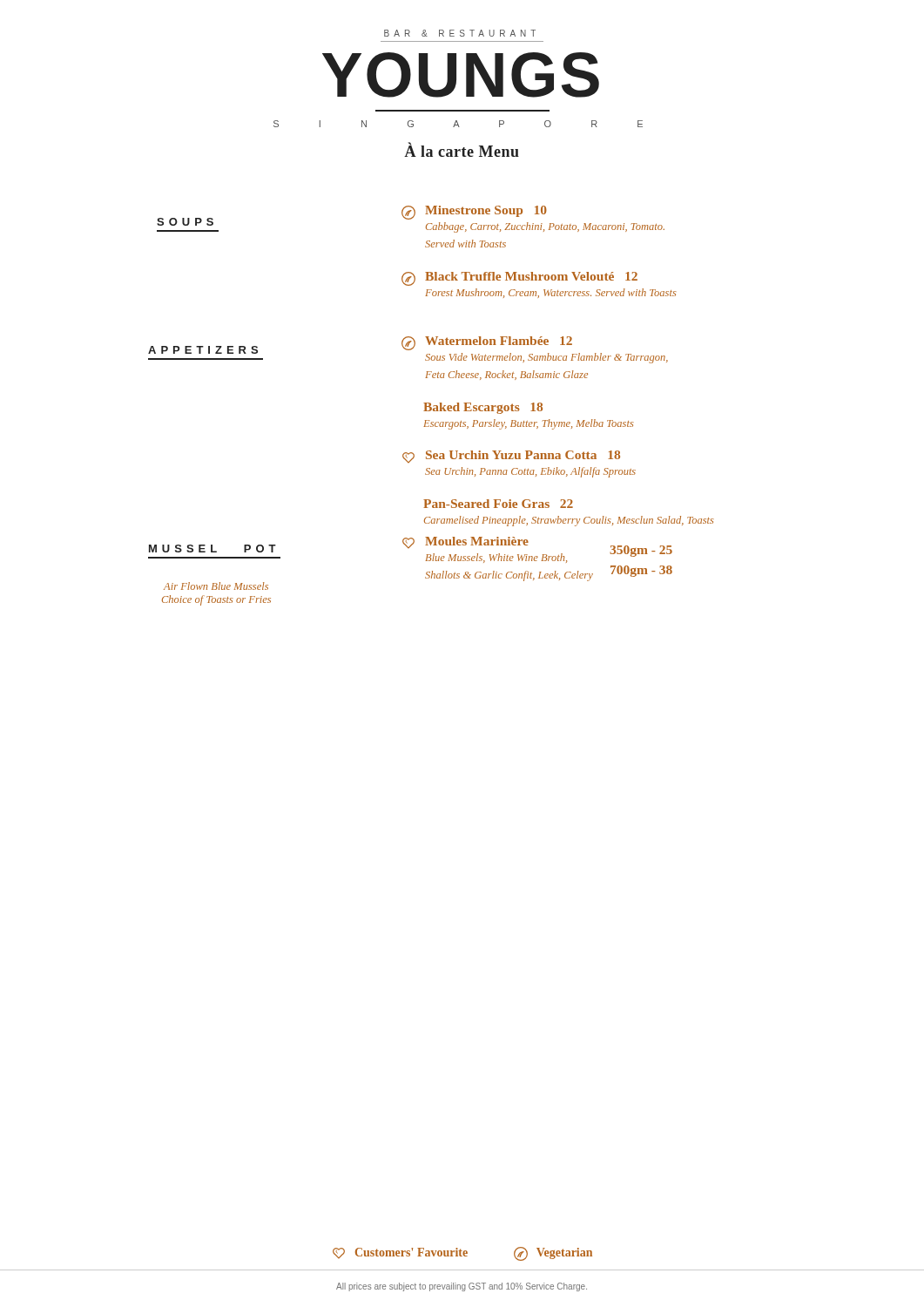Click on the text block that reads "Air Flown Blue MusselsChoice"
The width and height of the screenshot is (924, 1307).
pyautogui.click(x=216, y=593)
